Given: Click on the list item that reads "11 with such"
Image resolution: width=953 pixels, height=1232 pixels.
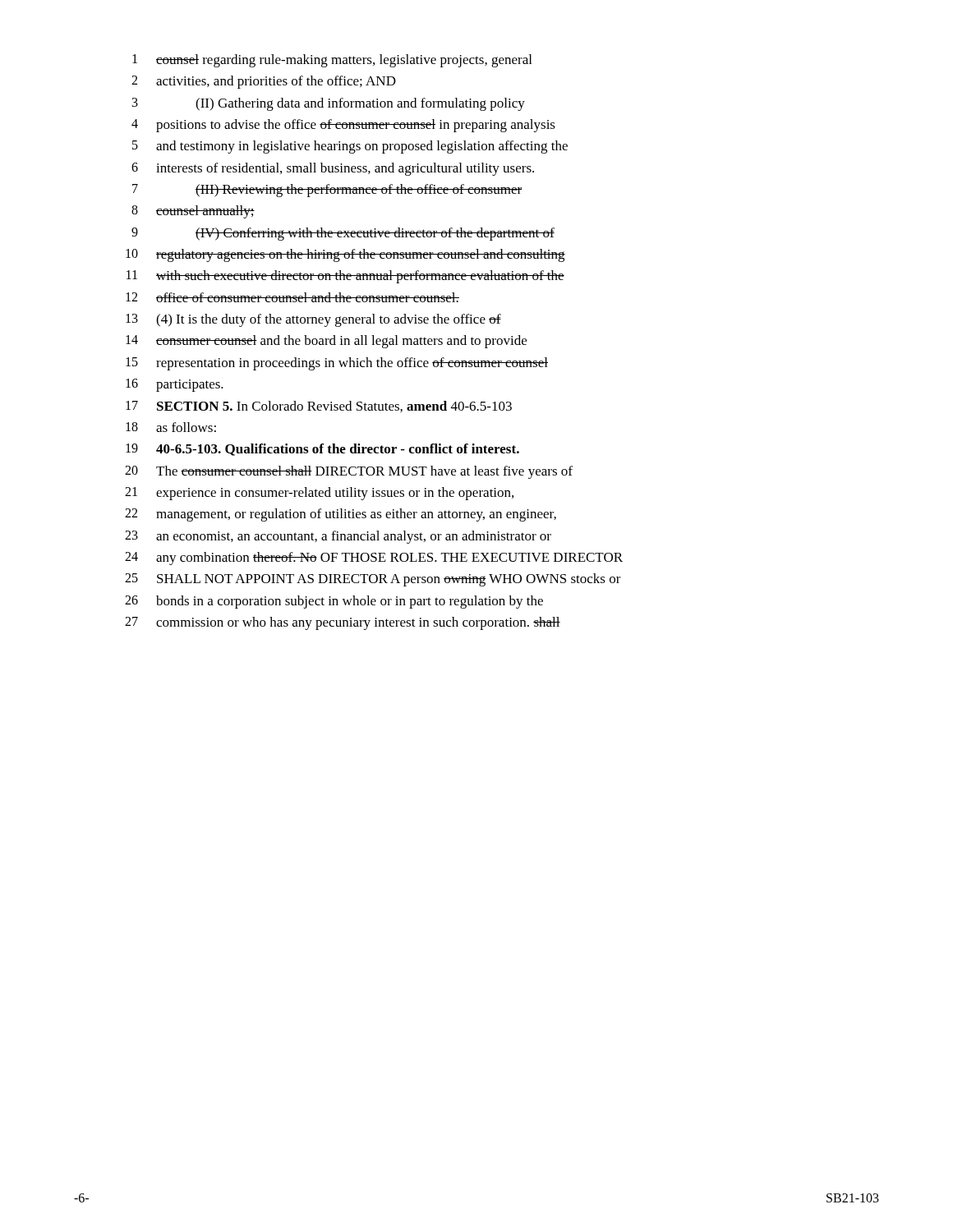Looking at the screenshot, I should [489, 276].
